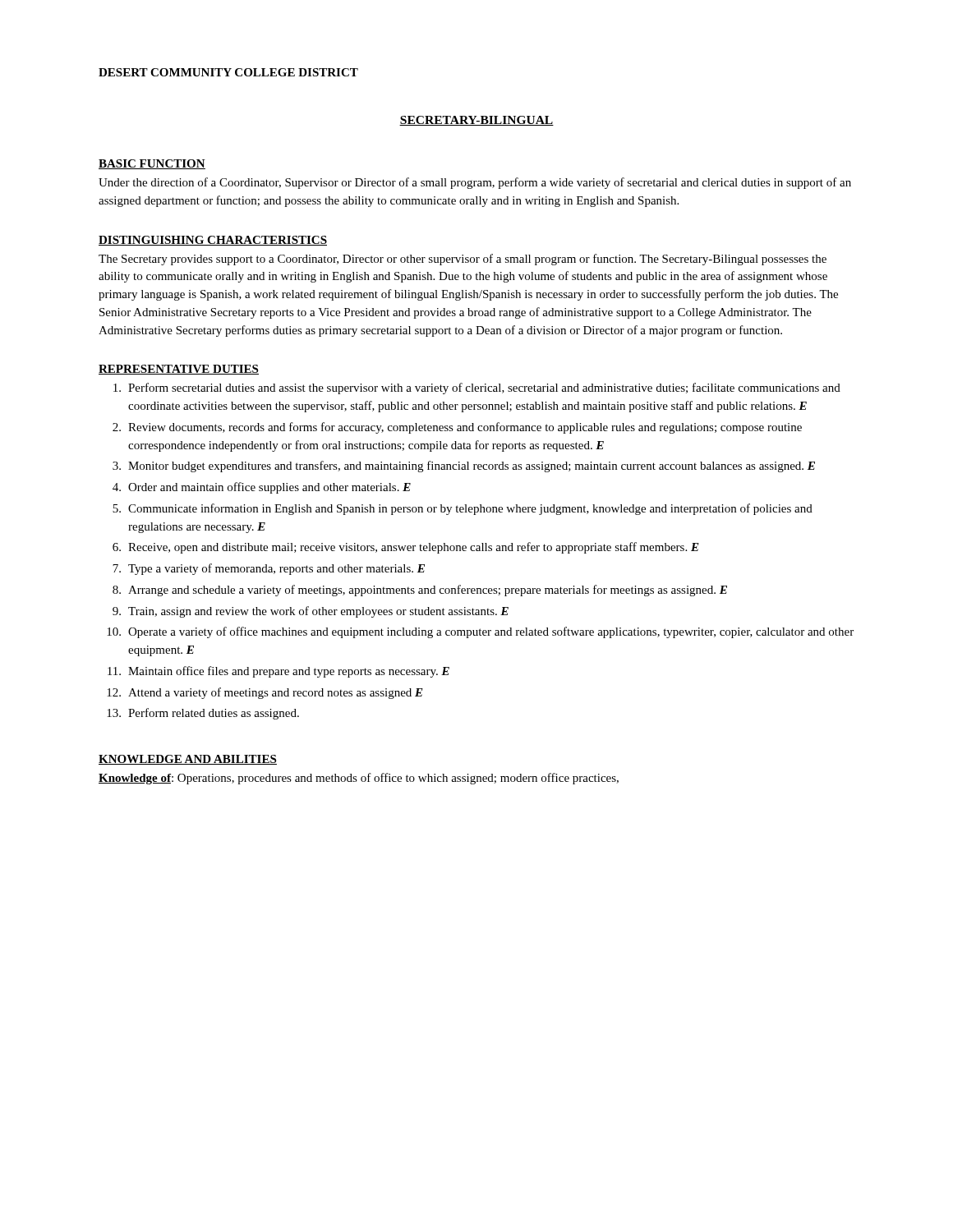Screen dimensions: 1232x953
Task: Select the section header that reads "DISTINGUISHING CHARACTERISTICS"
Action: pos(213,239)
